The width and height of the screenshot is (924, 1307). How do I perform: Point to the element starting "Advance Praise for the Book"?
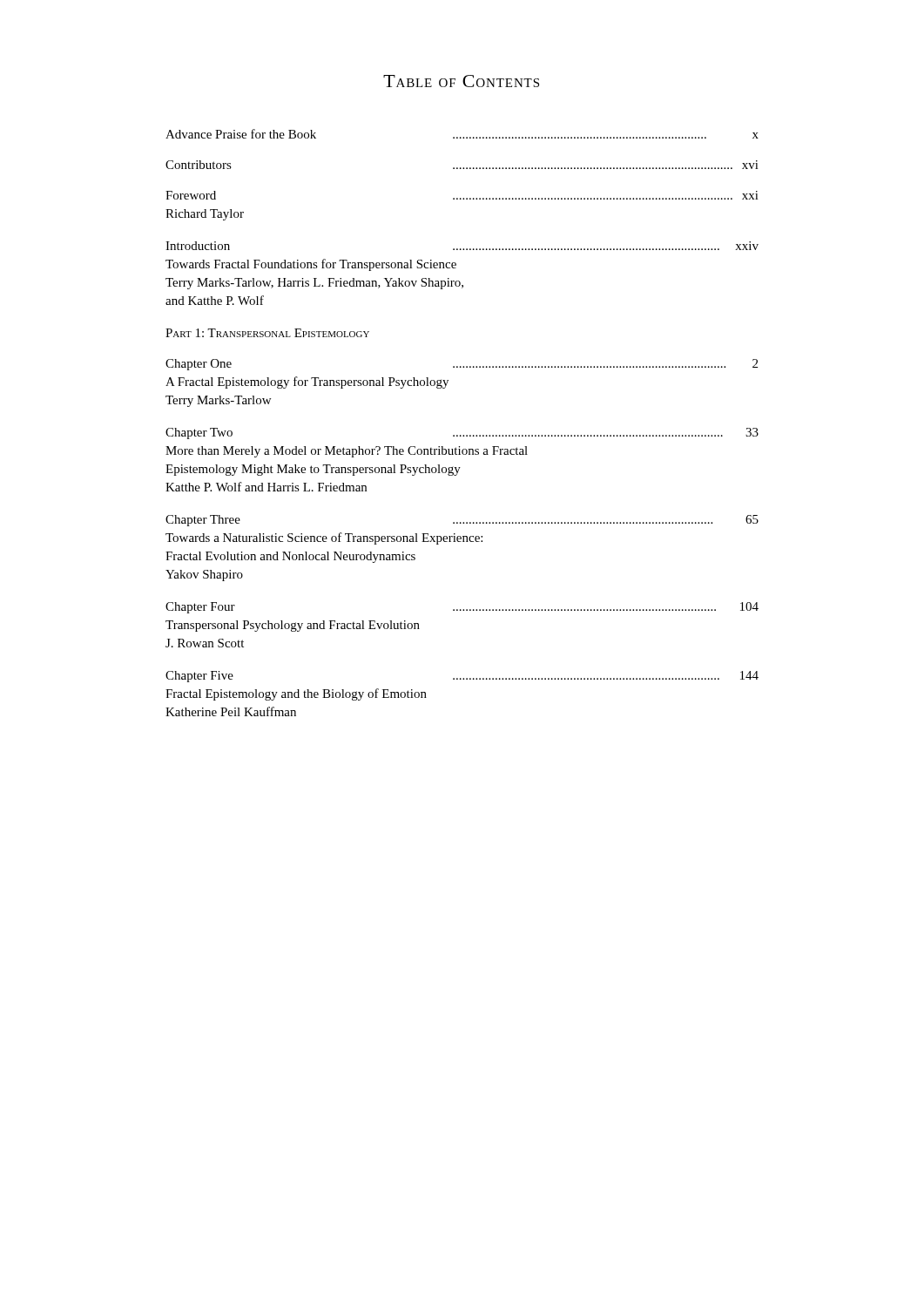[462, 135]
